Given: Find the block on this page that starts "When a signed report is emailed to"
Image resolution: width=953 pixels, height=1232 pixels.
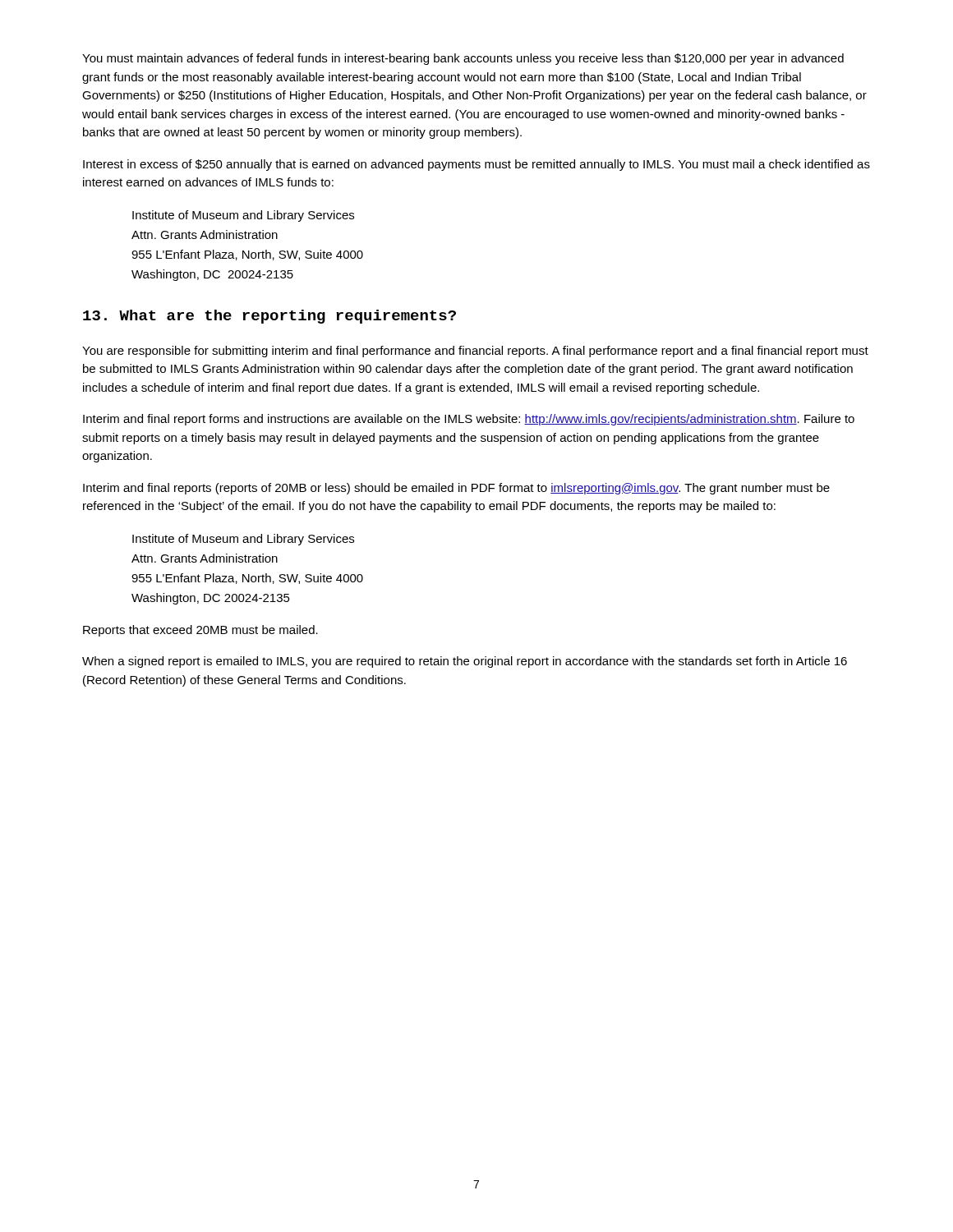Looking at the screenshot, I should [476, 671].
